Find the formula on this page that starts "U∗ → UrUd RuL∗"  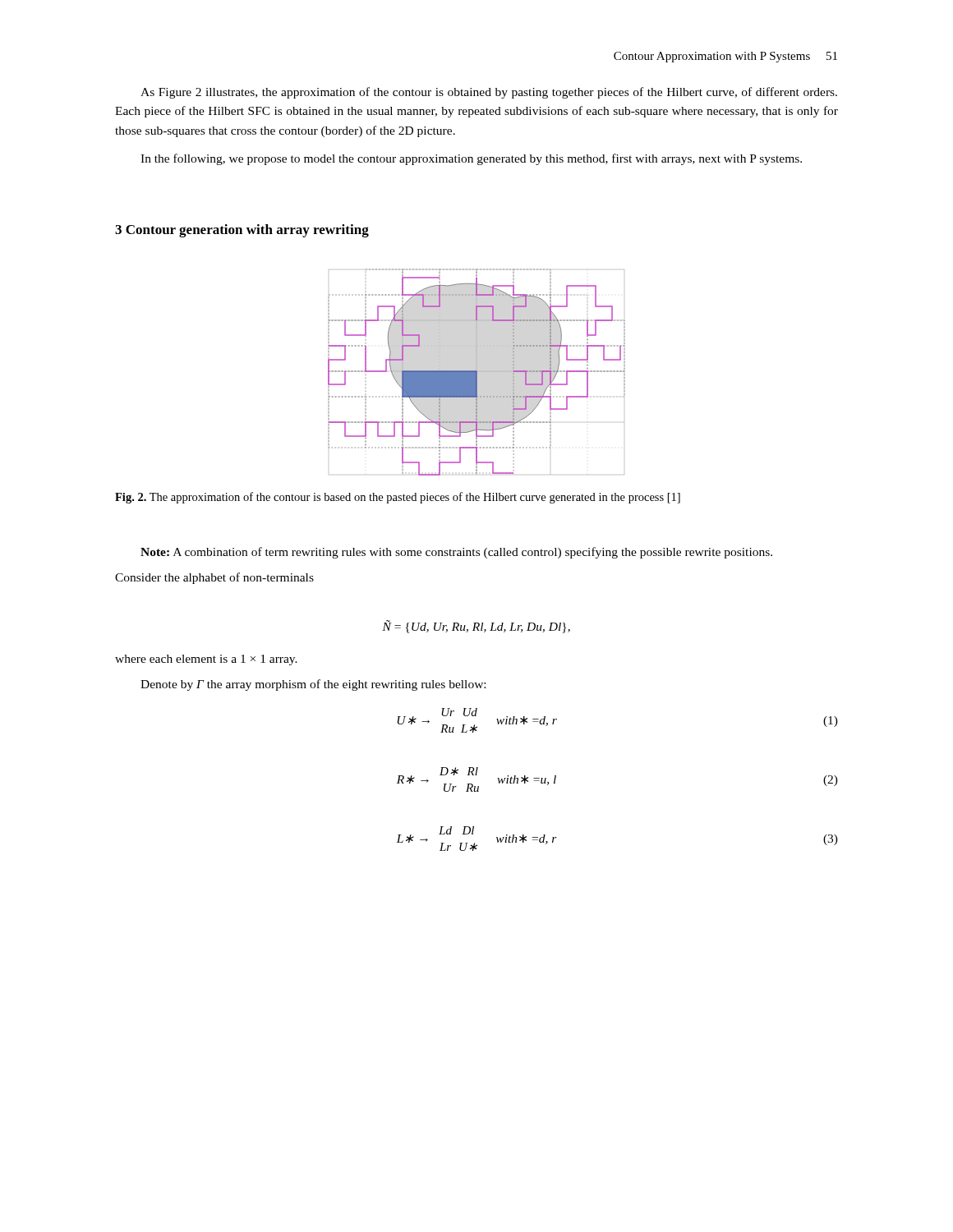click(476, 721)
